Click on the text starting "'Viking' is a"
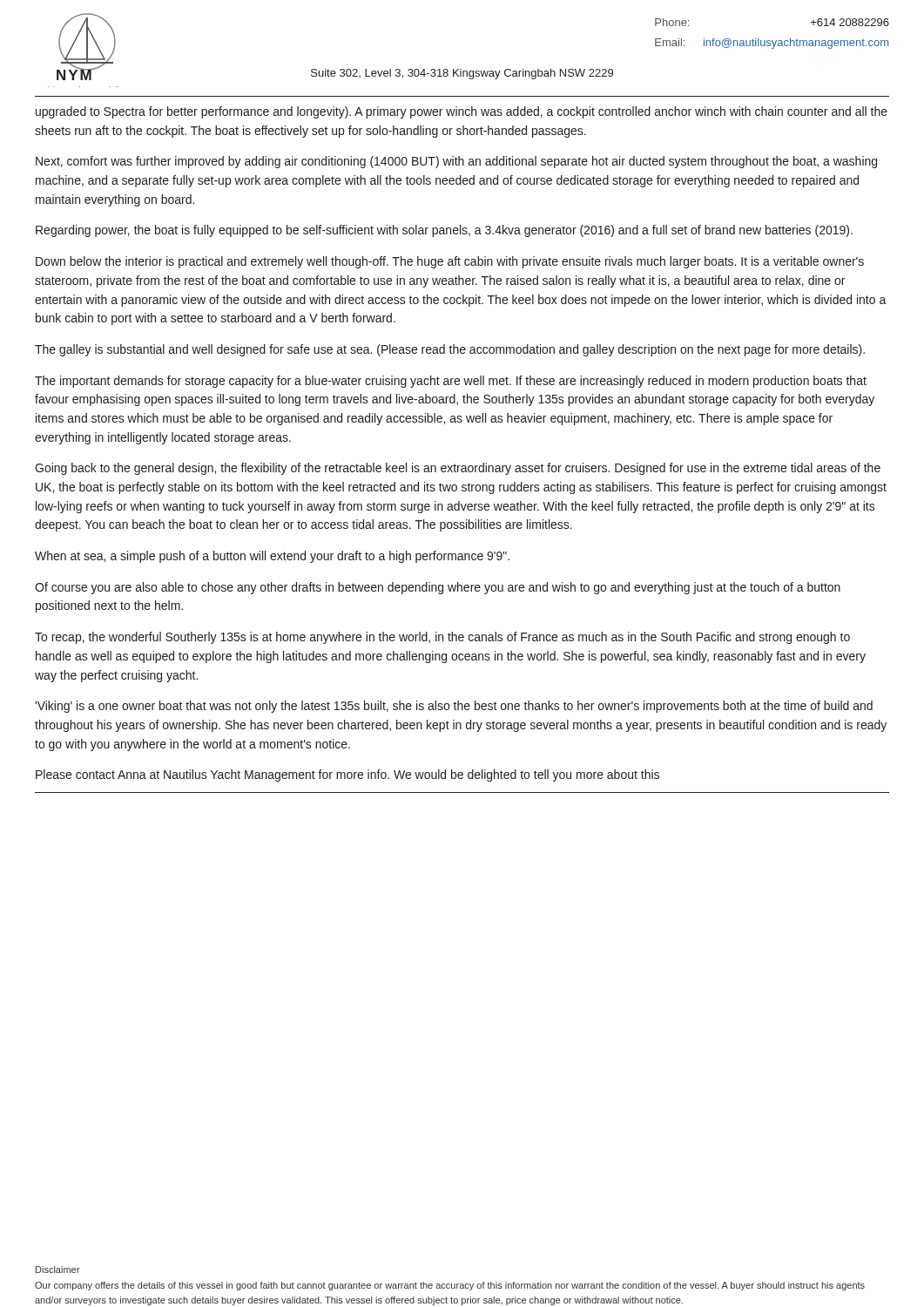The width and height of the screenshot is (924, 1307). click(462, 726)
